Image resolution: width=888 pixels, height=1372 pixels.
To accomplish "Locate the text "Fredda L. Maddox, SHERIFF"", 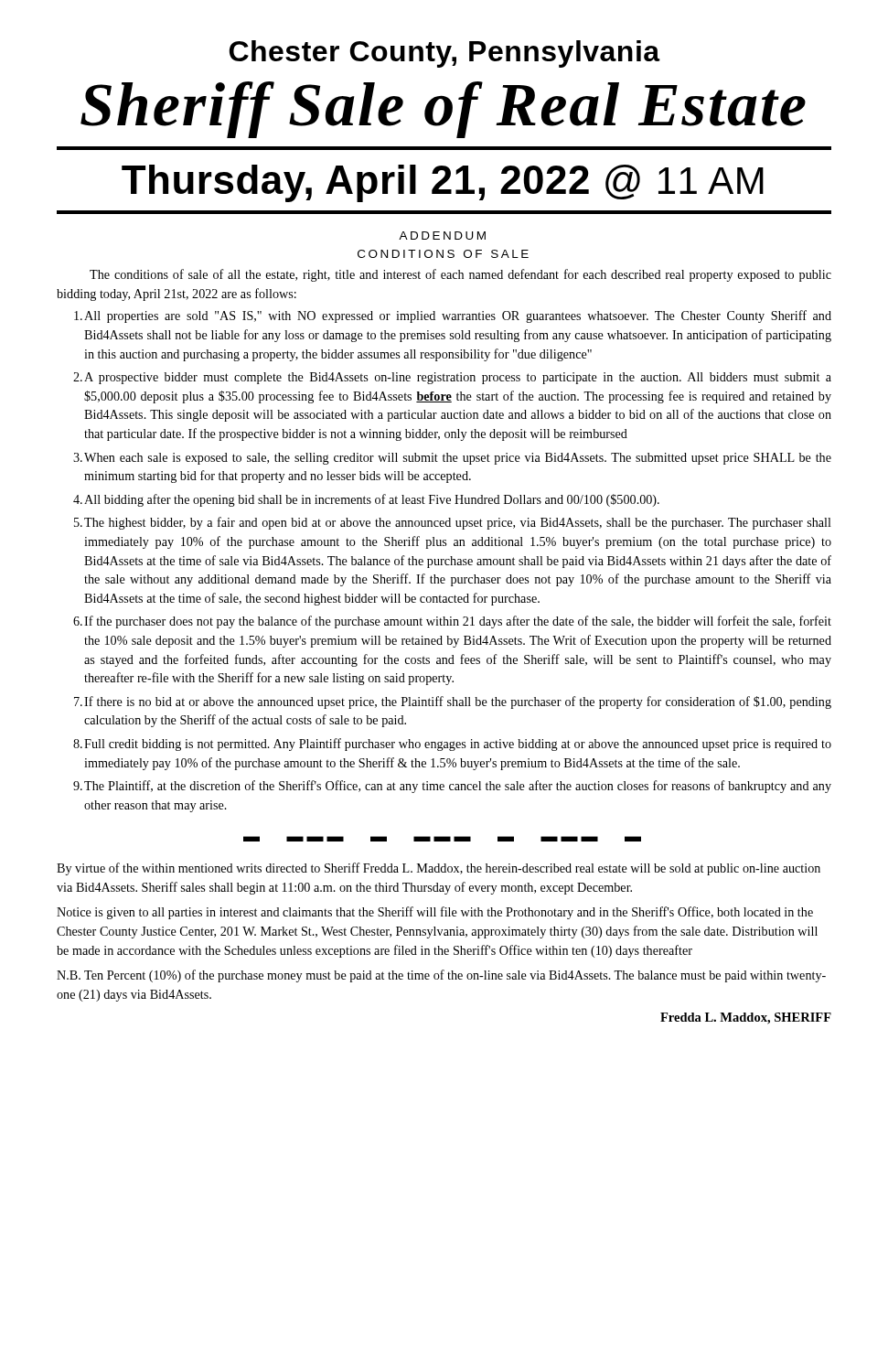I will click(x=746, y=1018).
